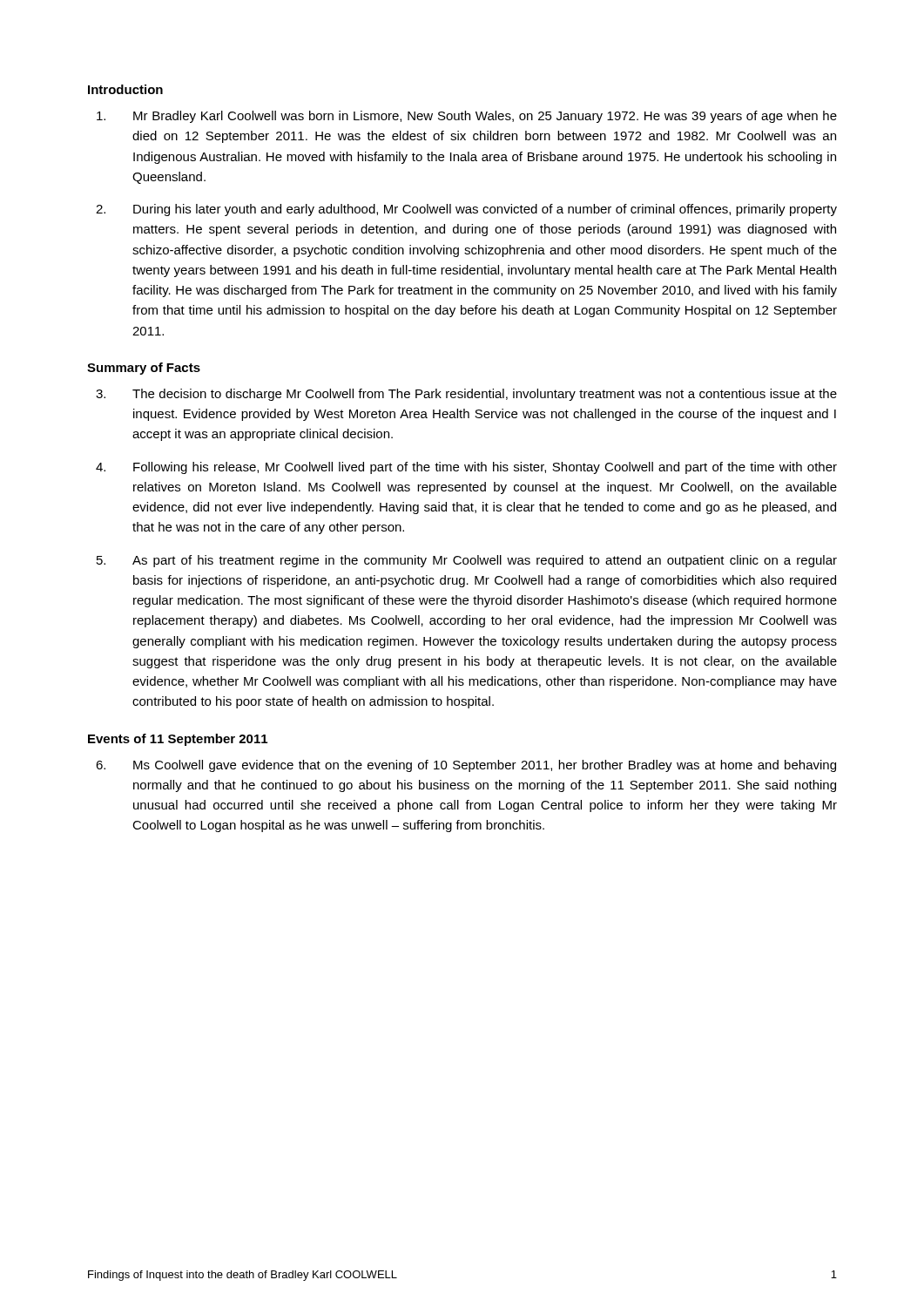
Task: Locate the list item that reads "4. Following his release, Mr Coolwell lived part"
Action: (462, 497)
